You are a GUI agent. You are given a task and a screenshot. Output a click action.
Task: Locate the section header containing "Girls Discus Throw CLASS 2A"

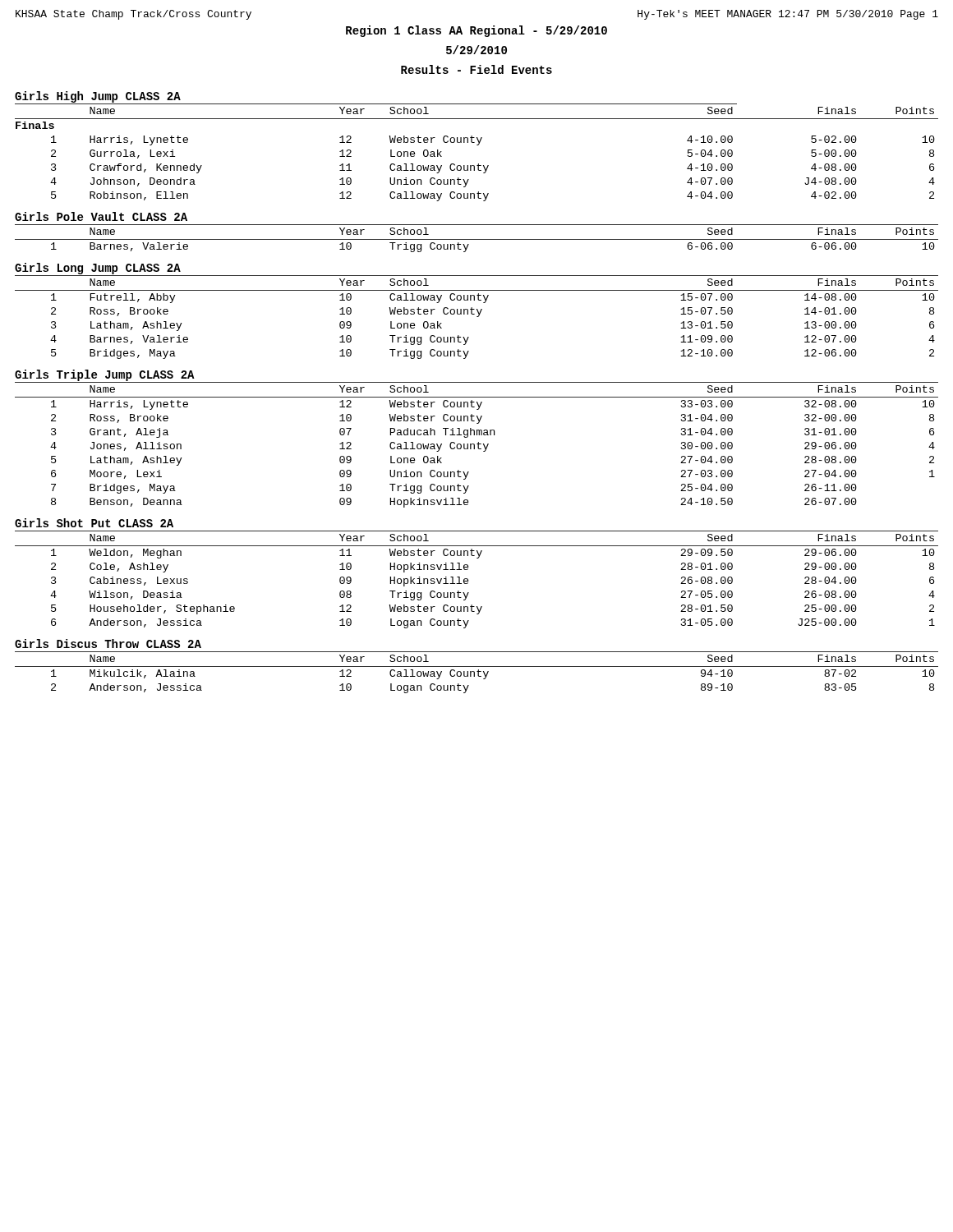108,645
